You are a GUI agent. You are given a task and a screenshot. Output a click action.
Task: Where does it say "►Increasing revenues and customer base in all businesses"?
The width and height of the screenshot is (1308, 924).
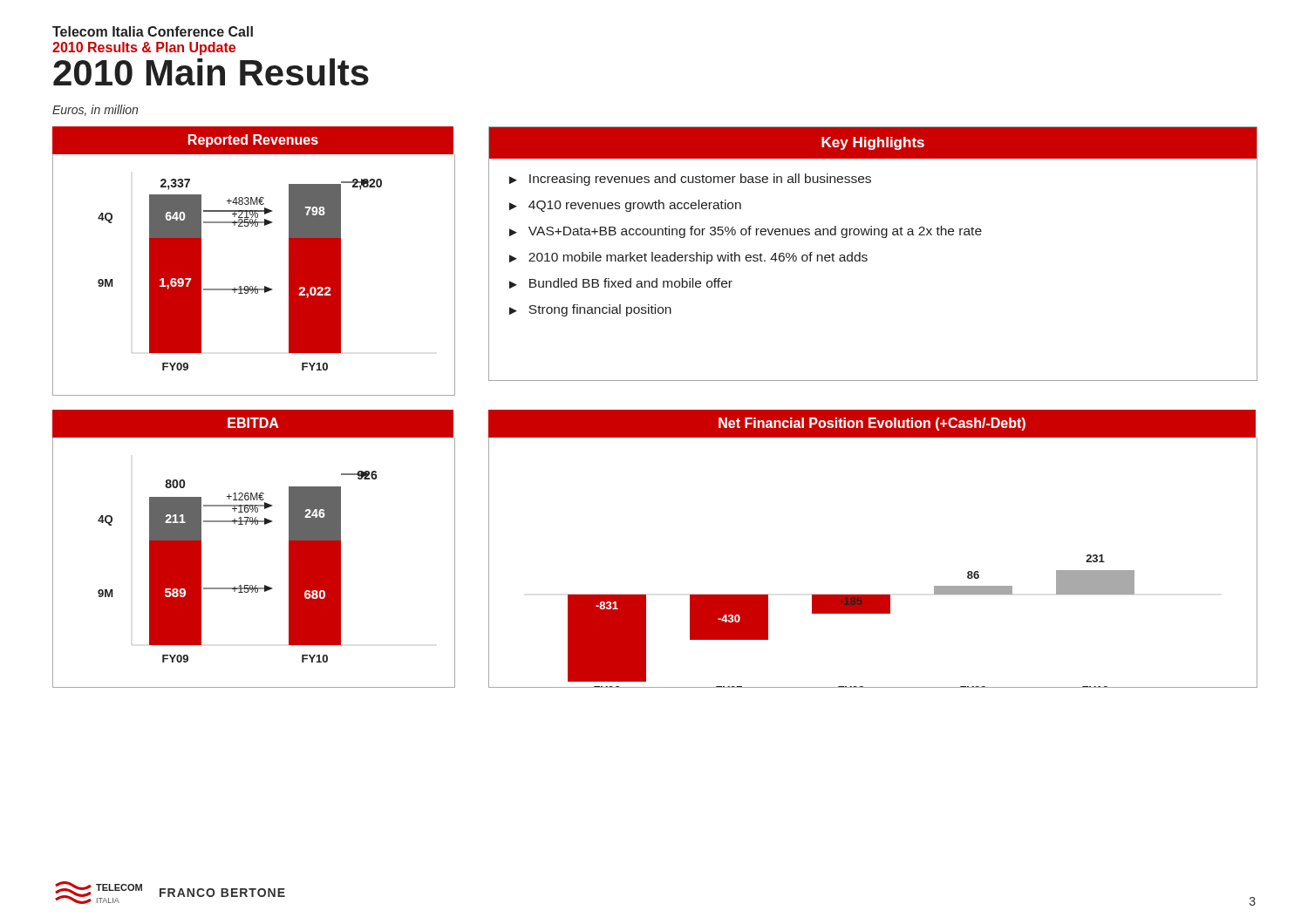[689, 179]
